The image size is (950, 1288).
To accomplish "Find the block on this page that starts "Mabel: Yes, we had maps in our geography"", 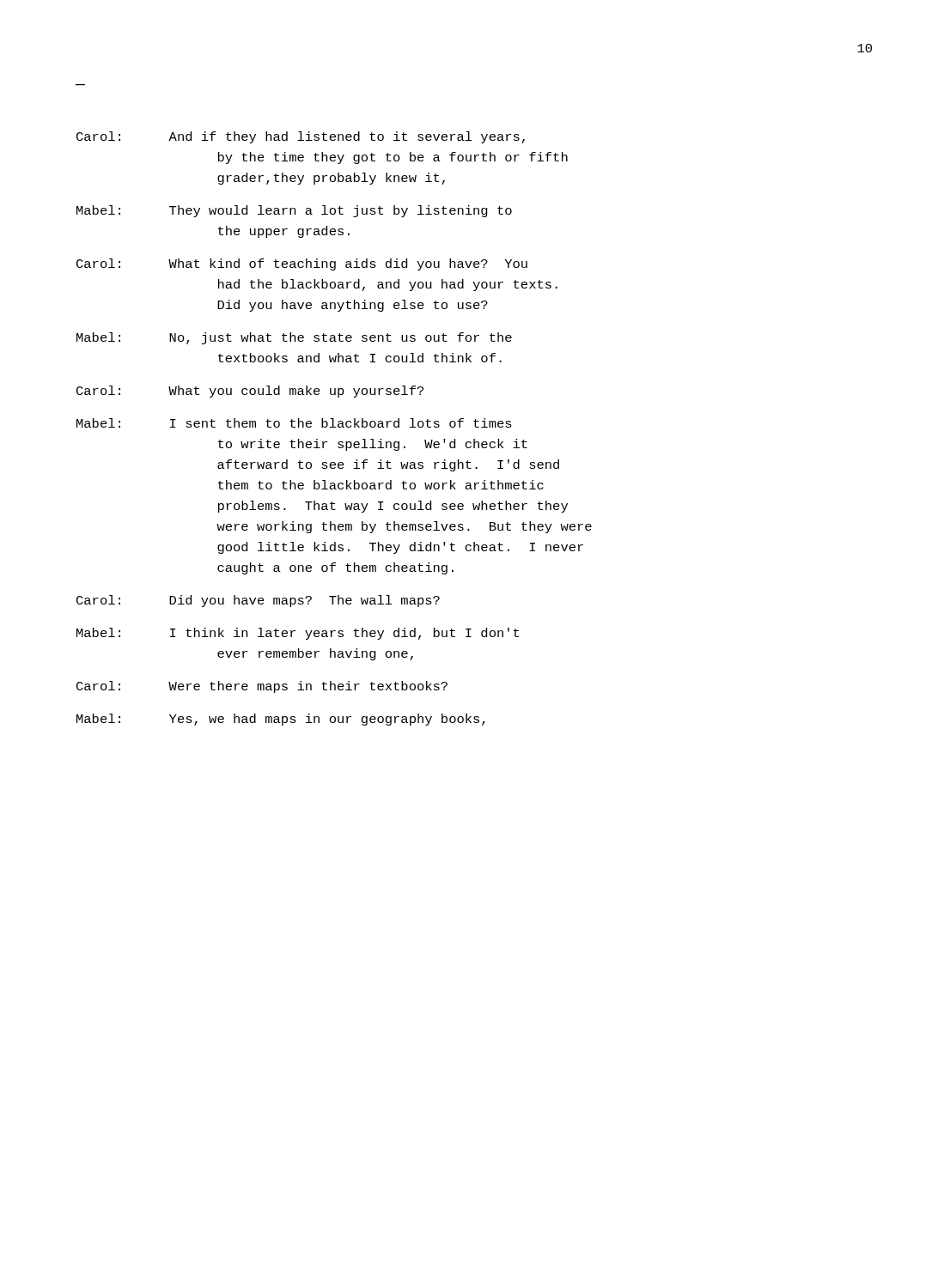I will (282, 720).
